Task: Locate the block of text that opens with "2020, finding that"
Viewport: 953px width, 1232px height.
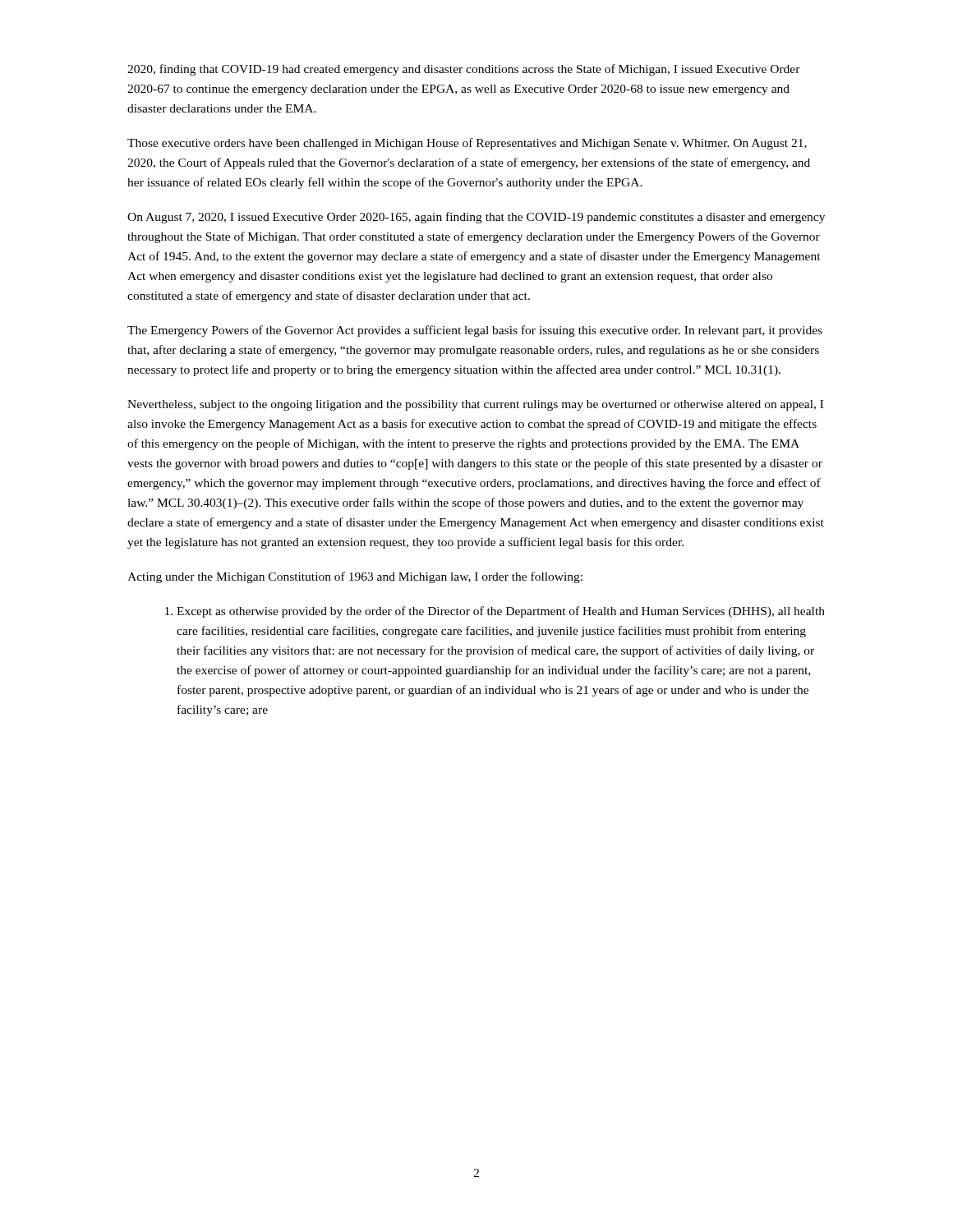Action: pos(463,88)
